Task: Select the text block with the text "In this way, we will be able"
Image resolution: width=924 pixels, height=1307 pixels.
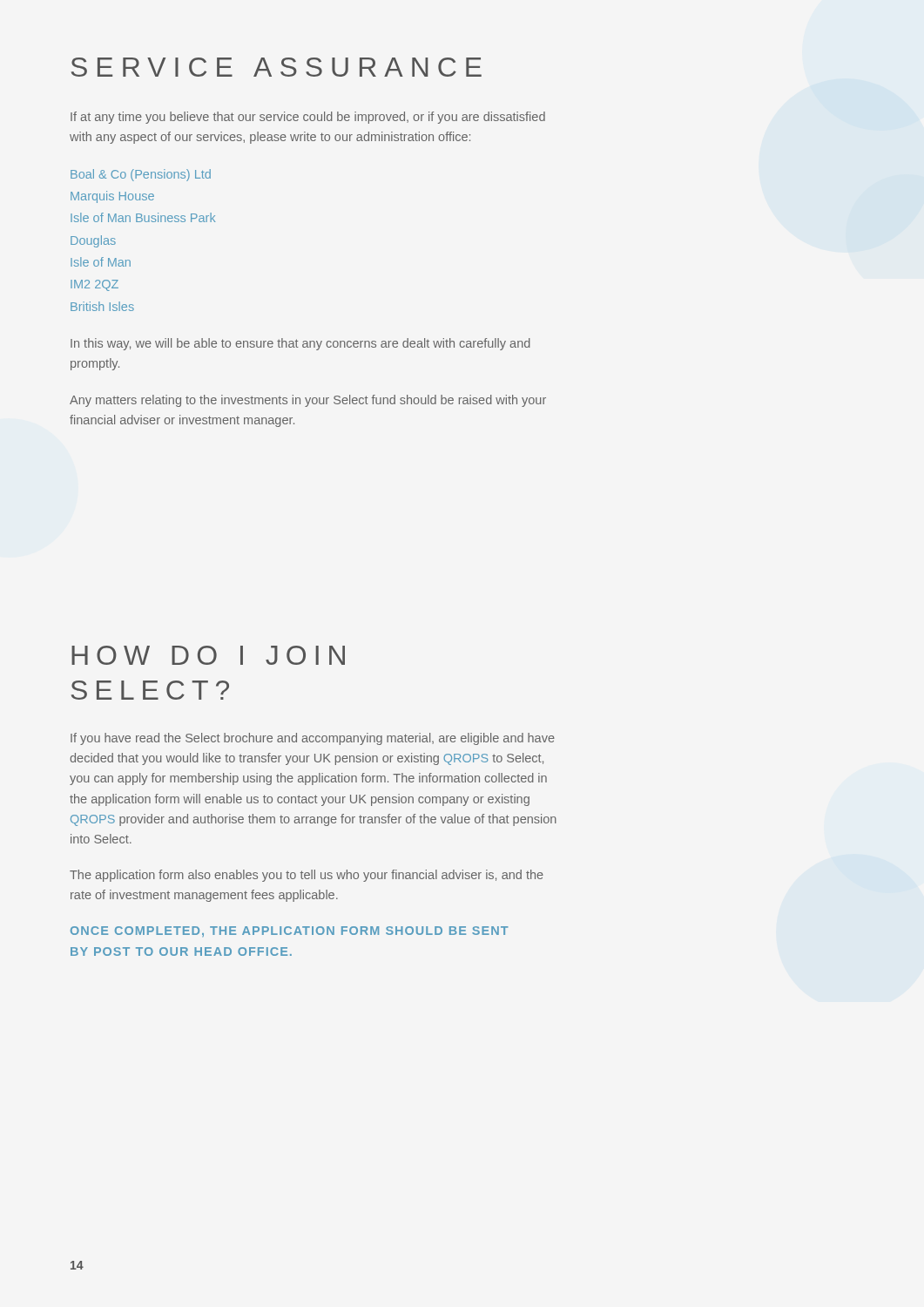Action: tap(314, 354)
